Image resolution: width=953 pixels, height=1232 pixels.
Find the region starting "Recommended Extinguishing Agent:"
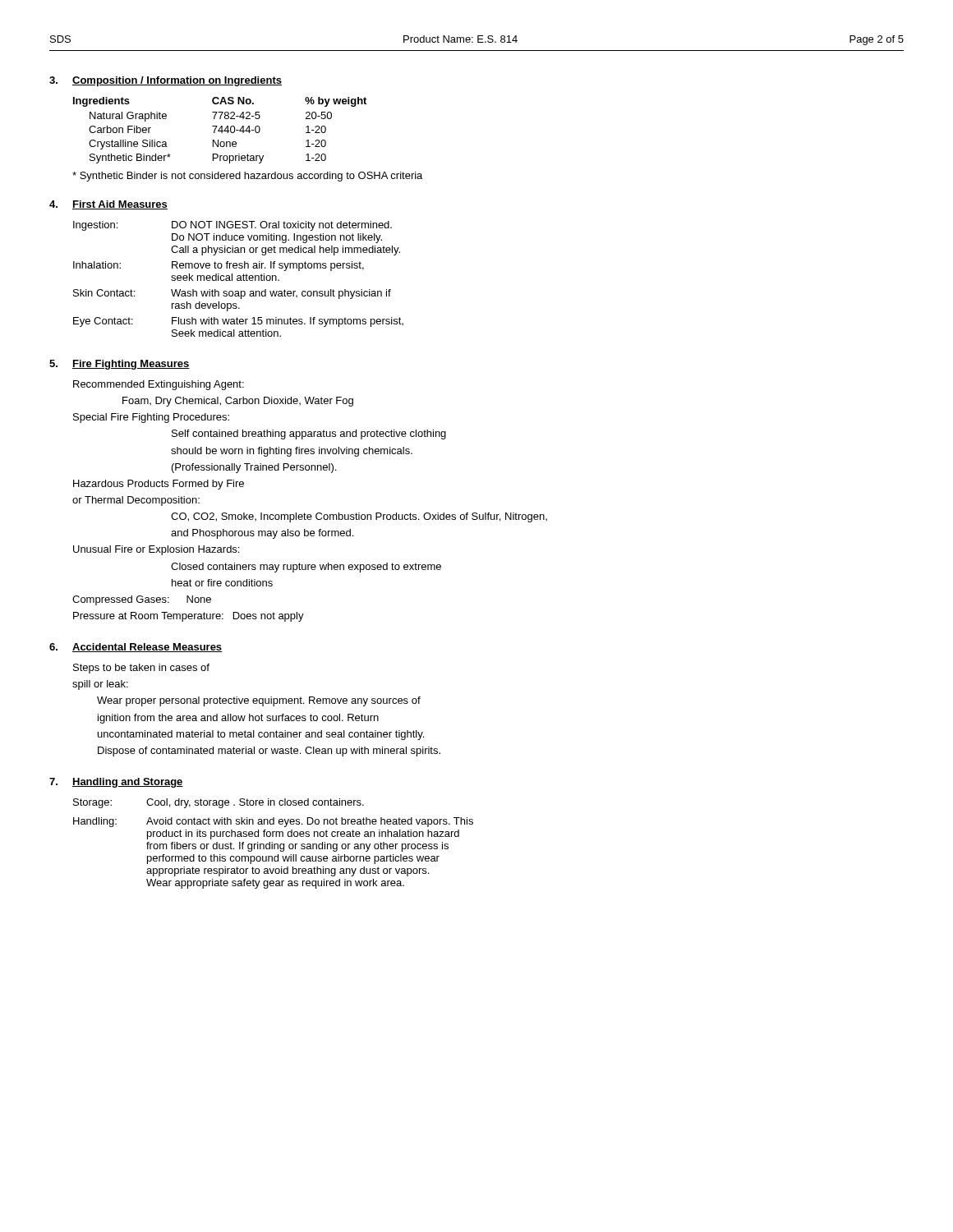point(159,385)
